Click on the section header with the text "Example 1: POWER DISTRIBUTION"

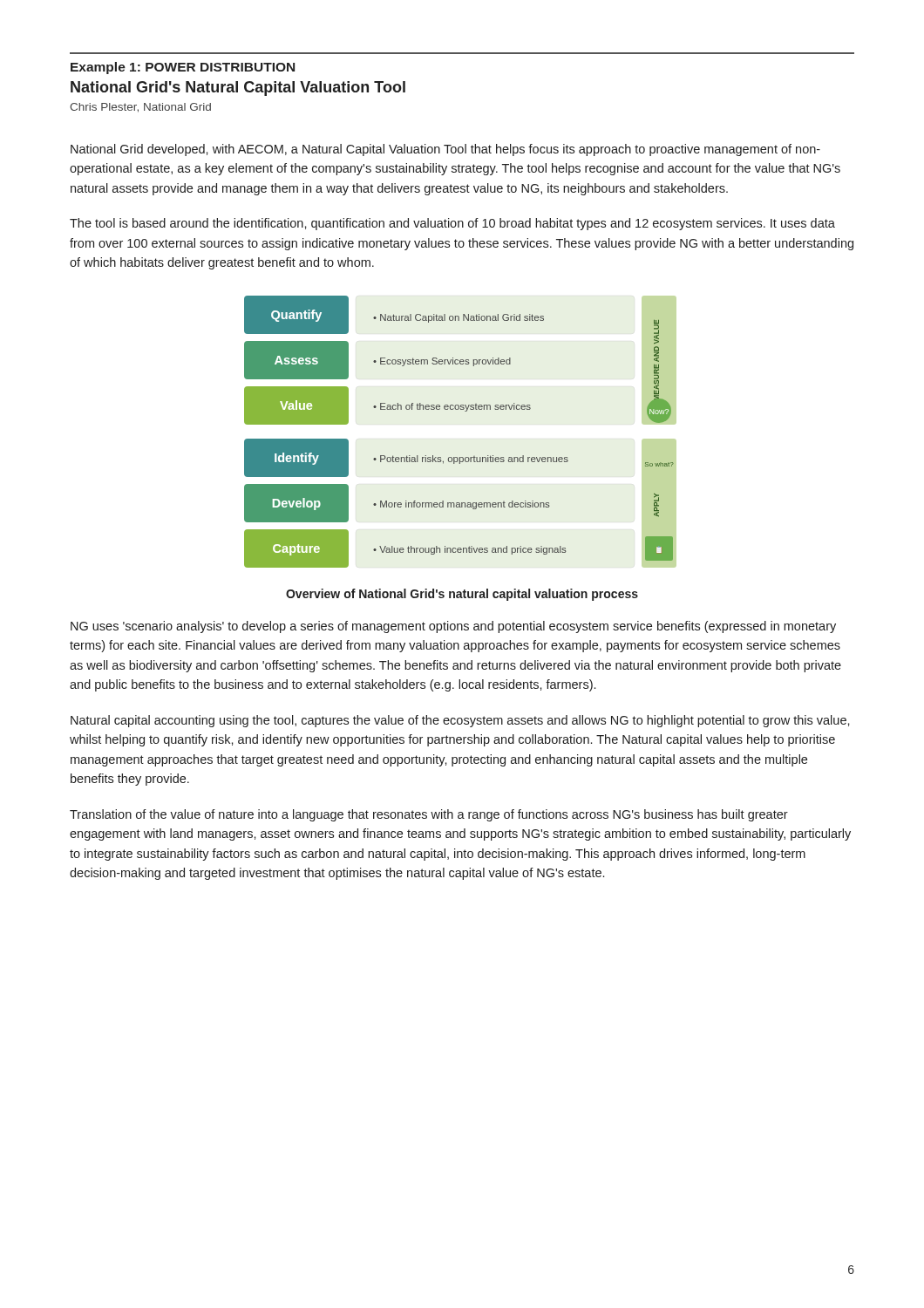point(462,63)
